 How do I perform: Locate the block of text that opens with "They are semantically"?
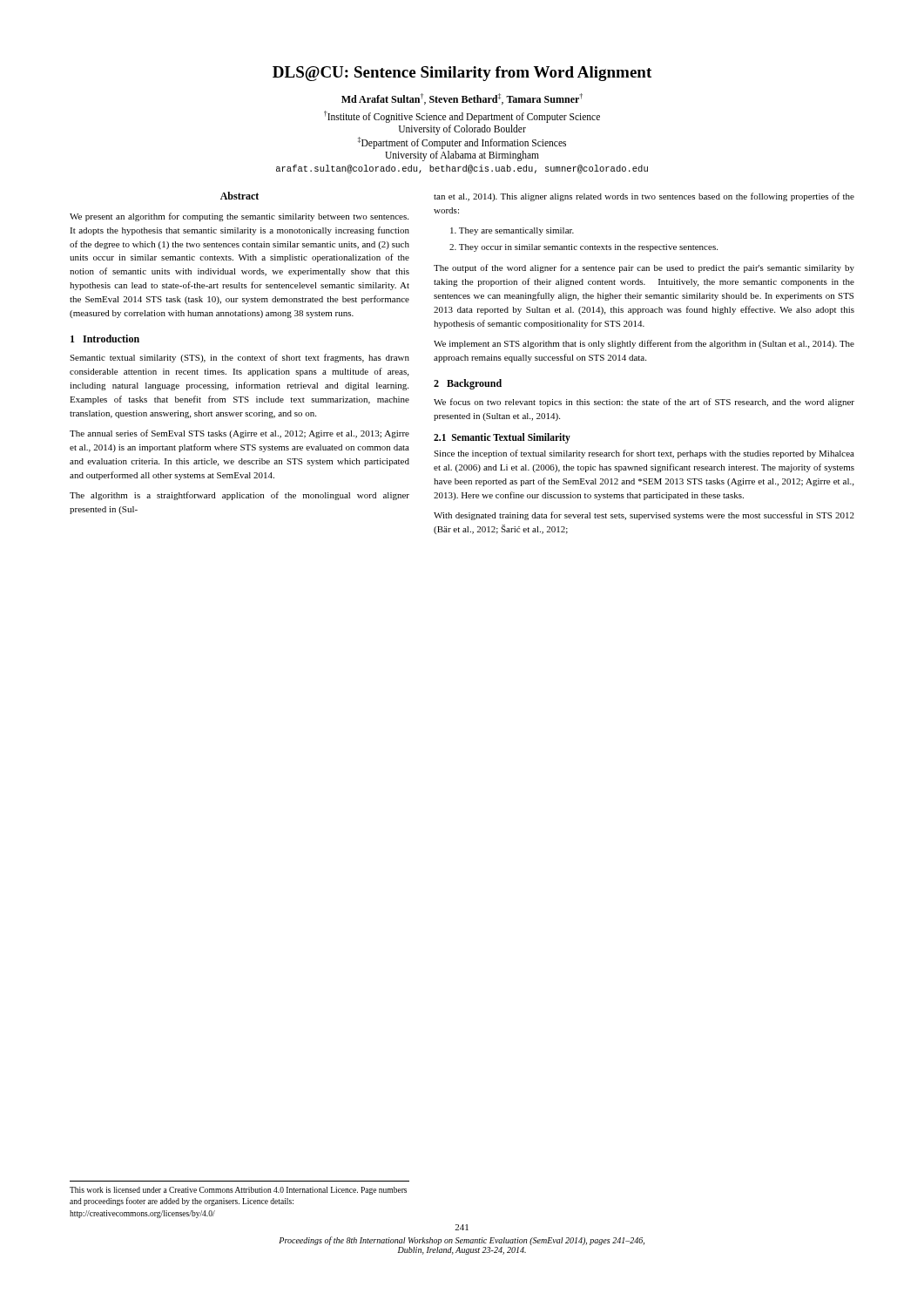coord(512,230)
